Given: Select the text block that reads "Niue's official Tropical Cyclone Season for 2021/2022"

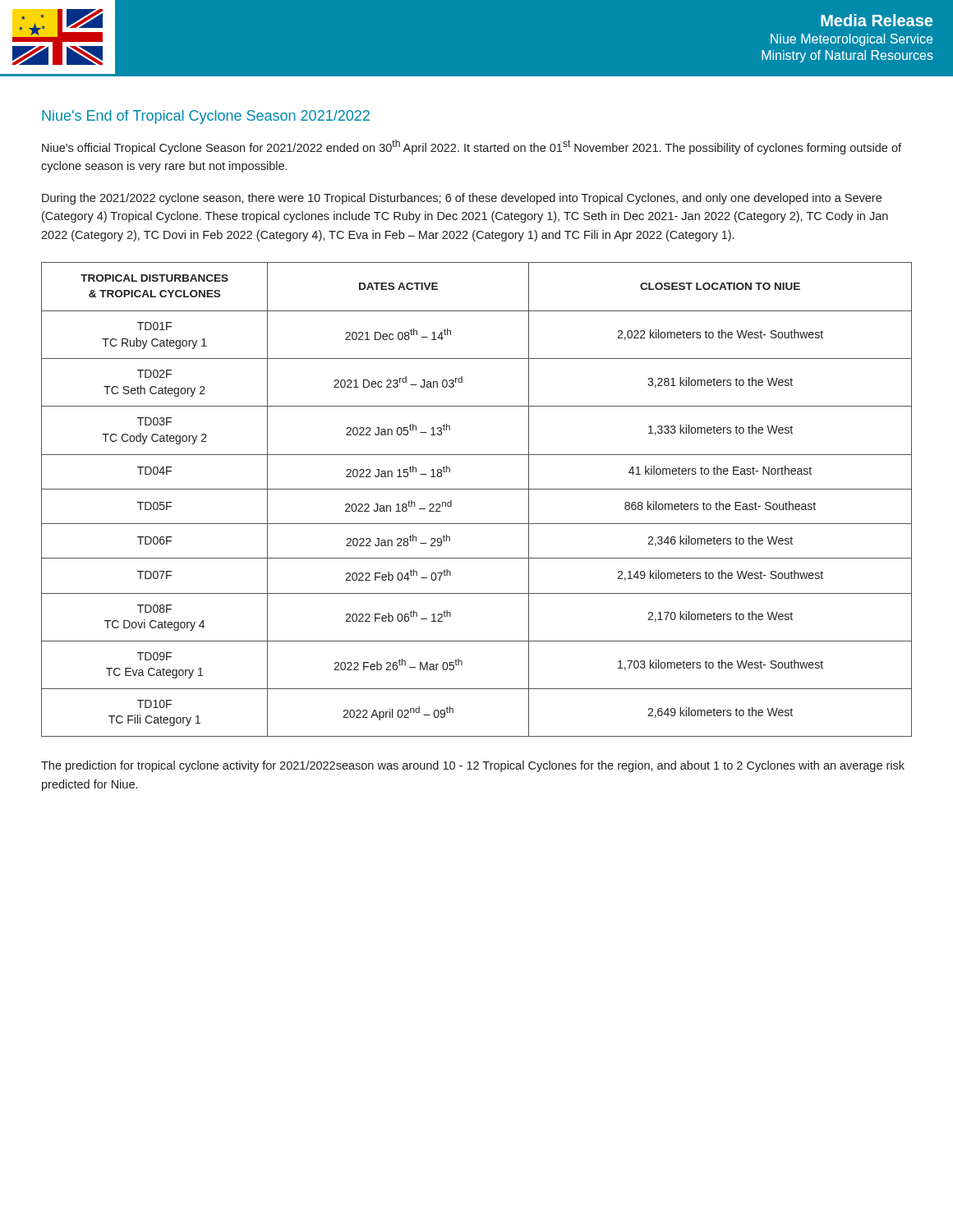Looking at the screenshot, I should (x=471, y=155).
